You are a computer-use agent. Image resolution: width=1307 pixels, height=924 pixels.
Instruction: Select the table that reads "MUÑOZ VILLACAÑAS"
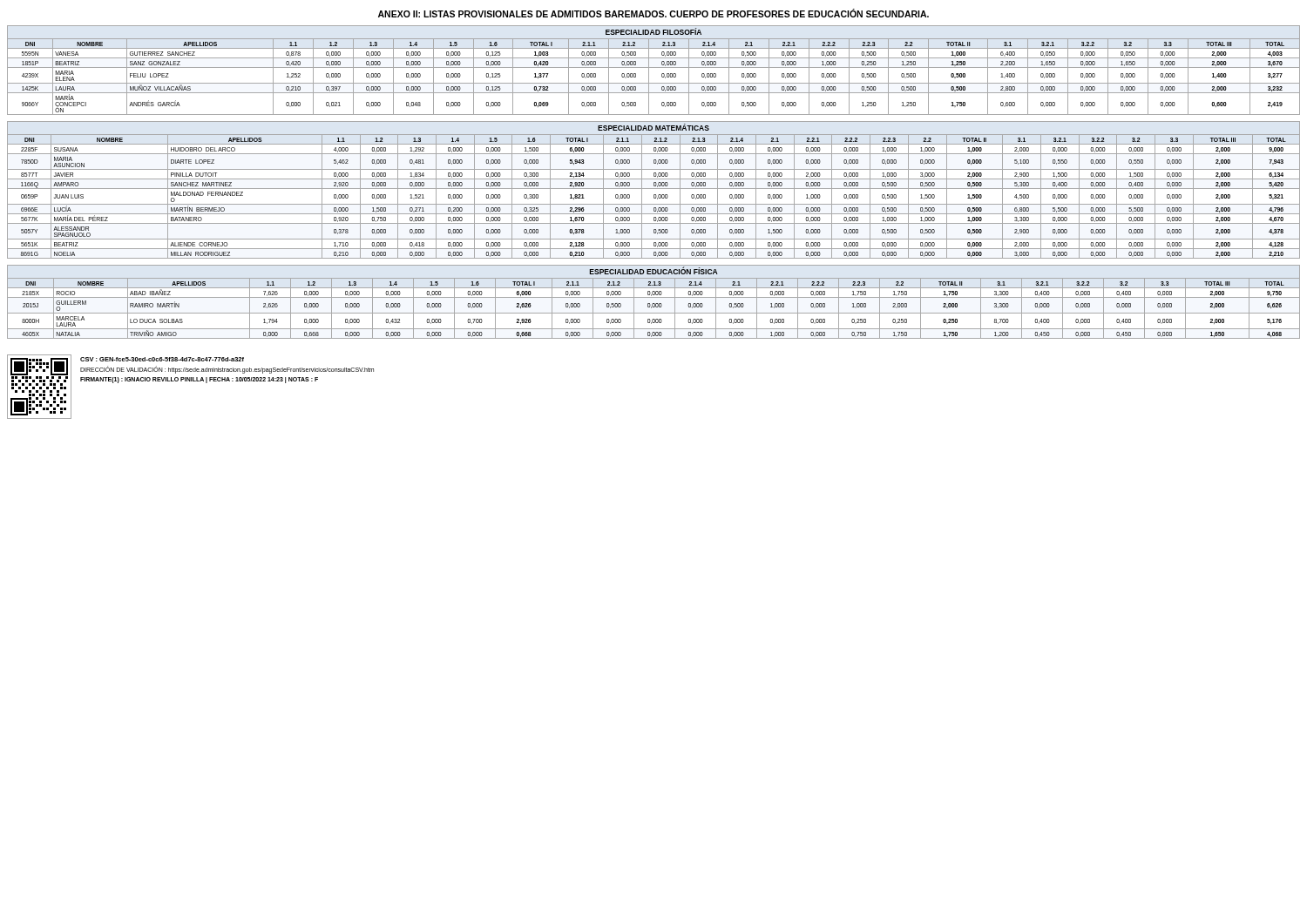pos(654,77)
